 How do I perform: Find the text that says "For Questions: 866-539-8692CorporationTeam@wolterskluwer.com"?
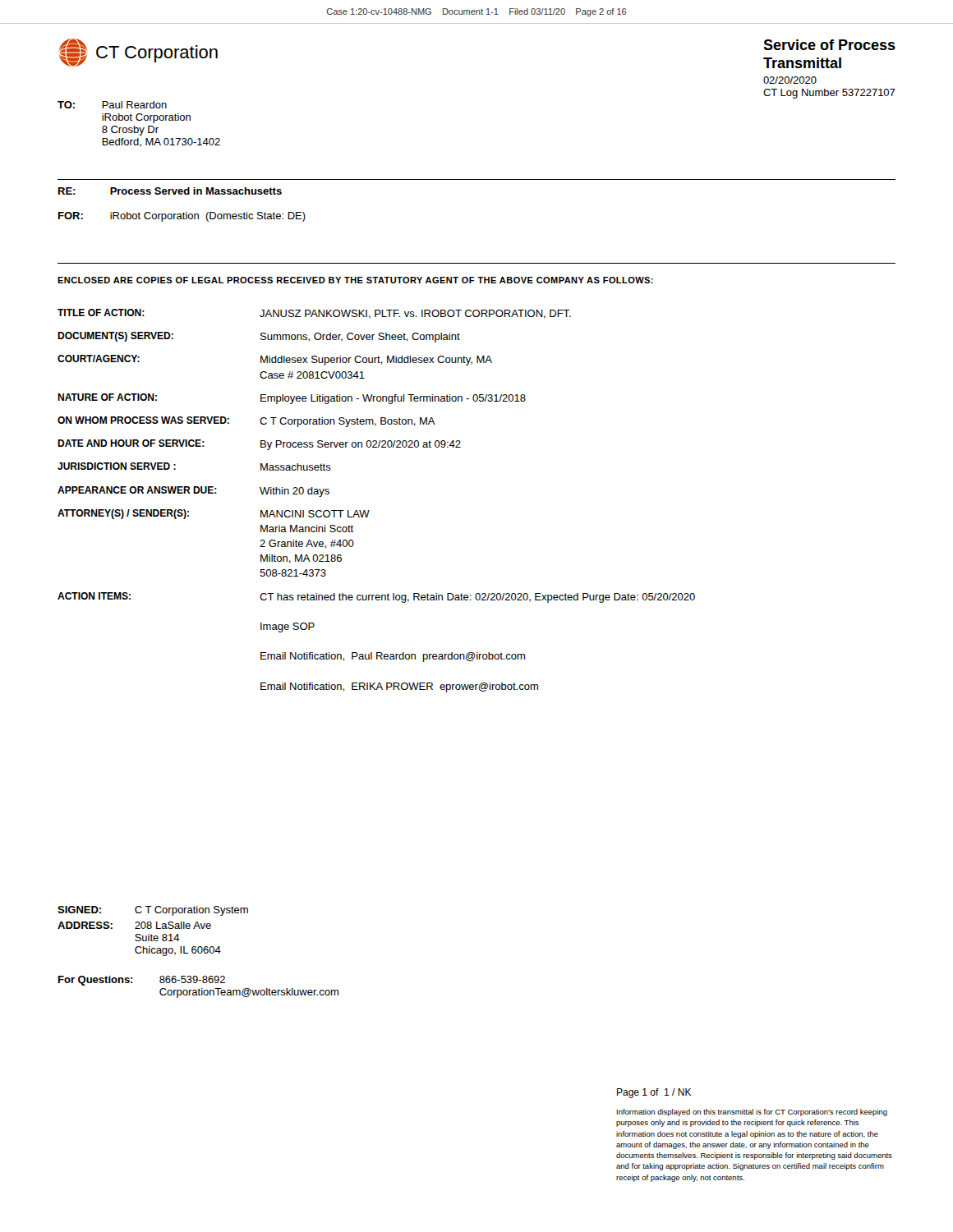point(198,986)
